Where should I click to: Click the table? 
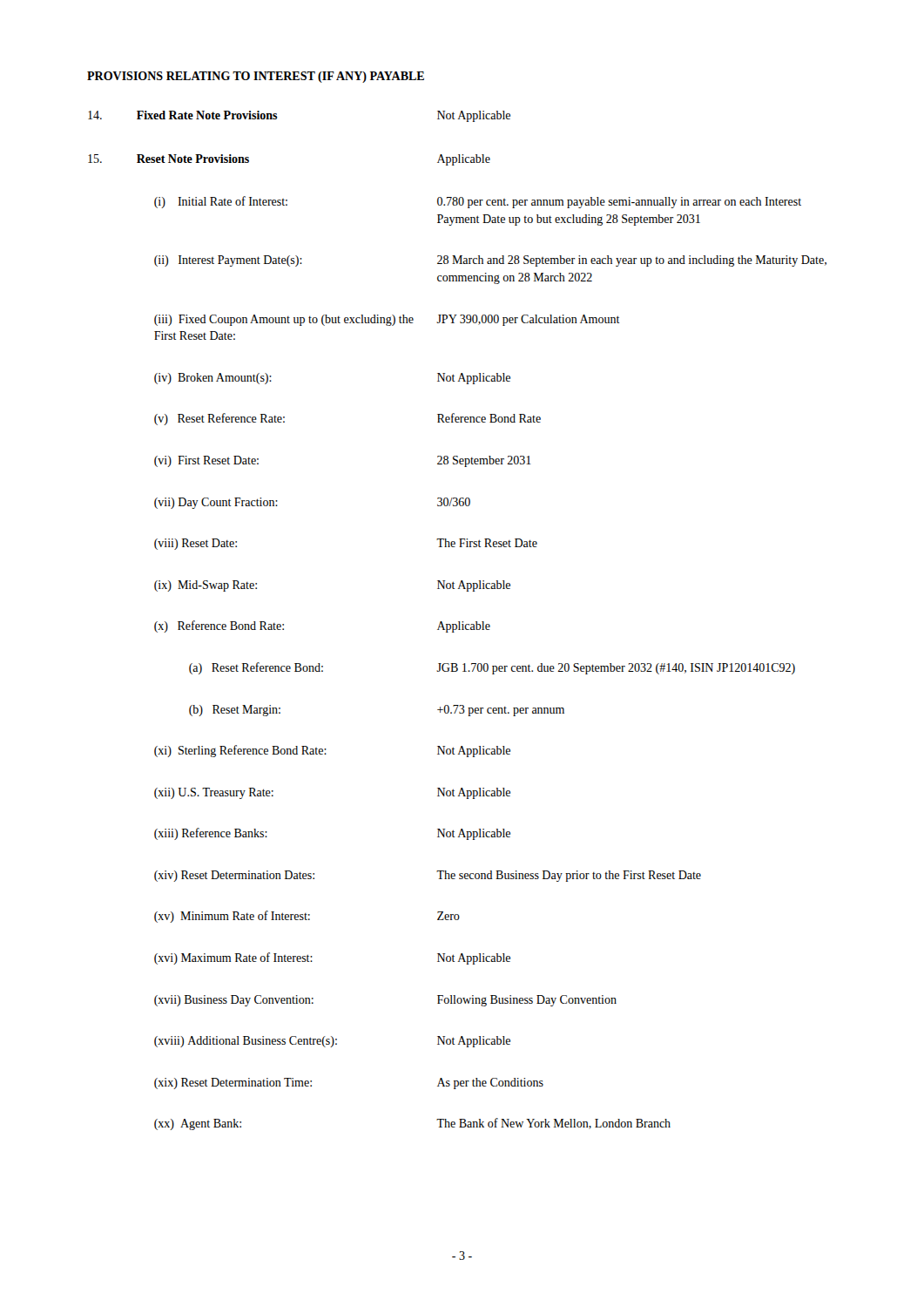point(462,620)
